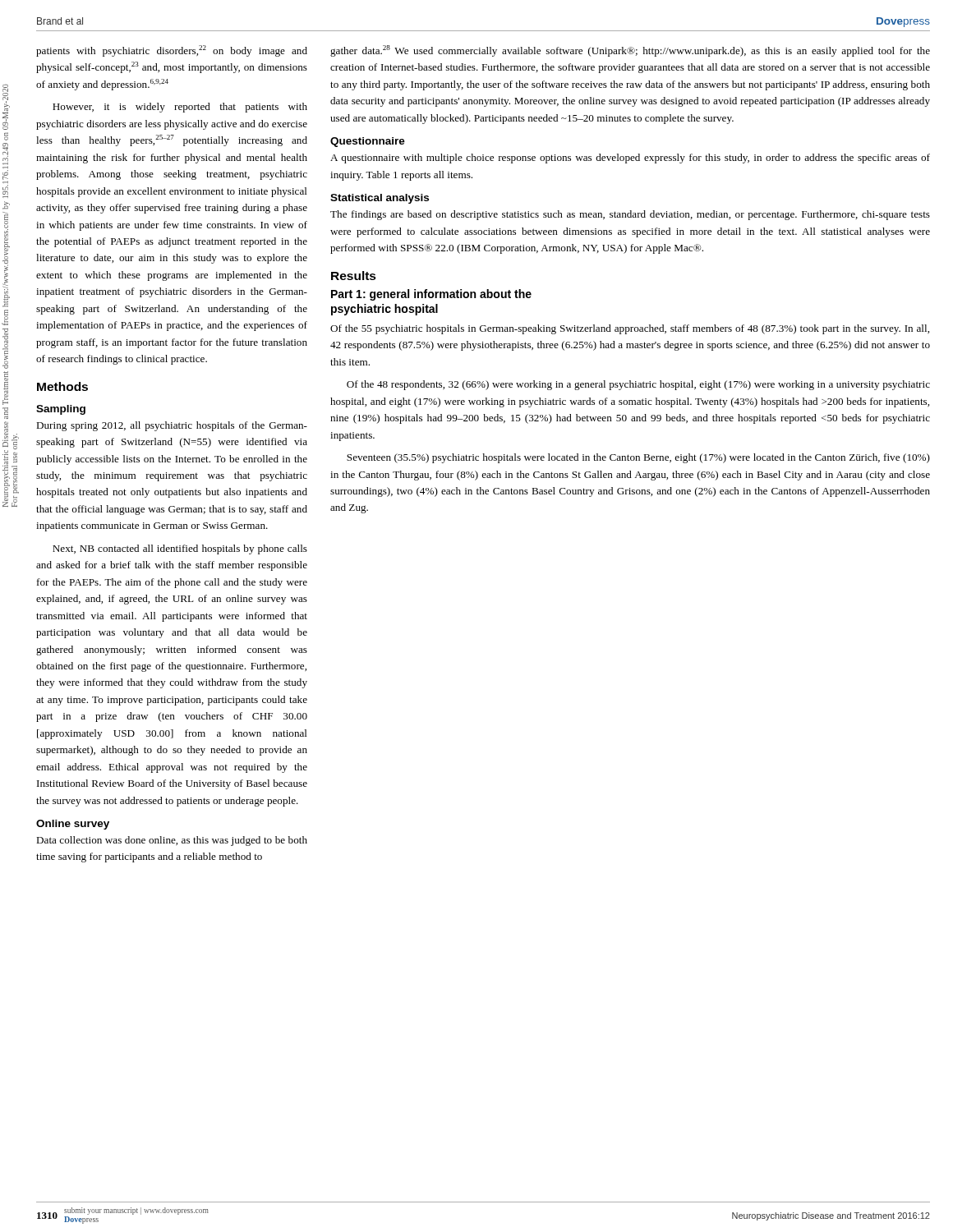Click on the text block starting "Online survey"
The image size is (953, 1232).
click(73, 823)
